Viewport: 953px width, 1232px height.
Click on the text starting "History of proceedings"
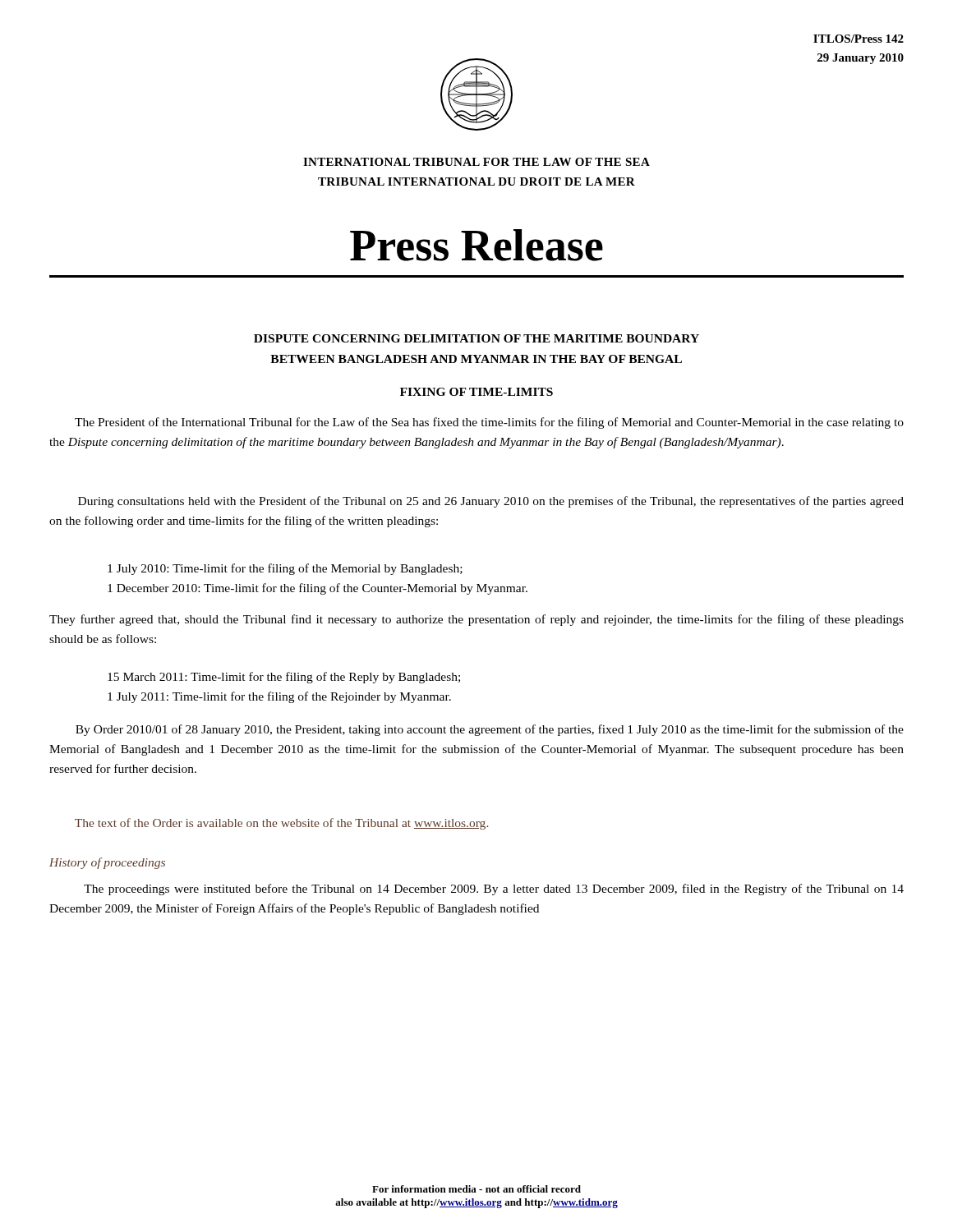[x=107, y=862]
